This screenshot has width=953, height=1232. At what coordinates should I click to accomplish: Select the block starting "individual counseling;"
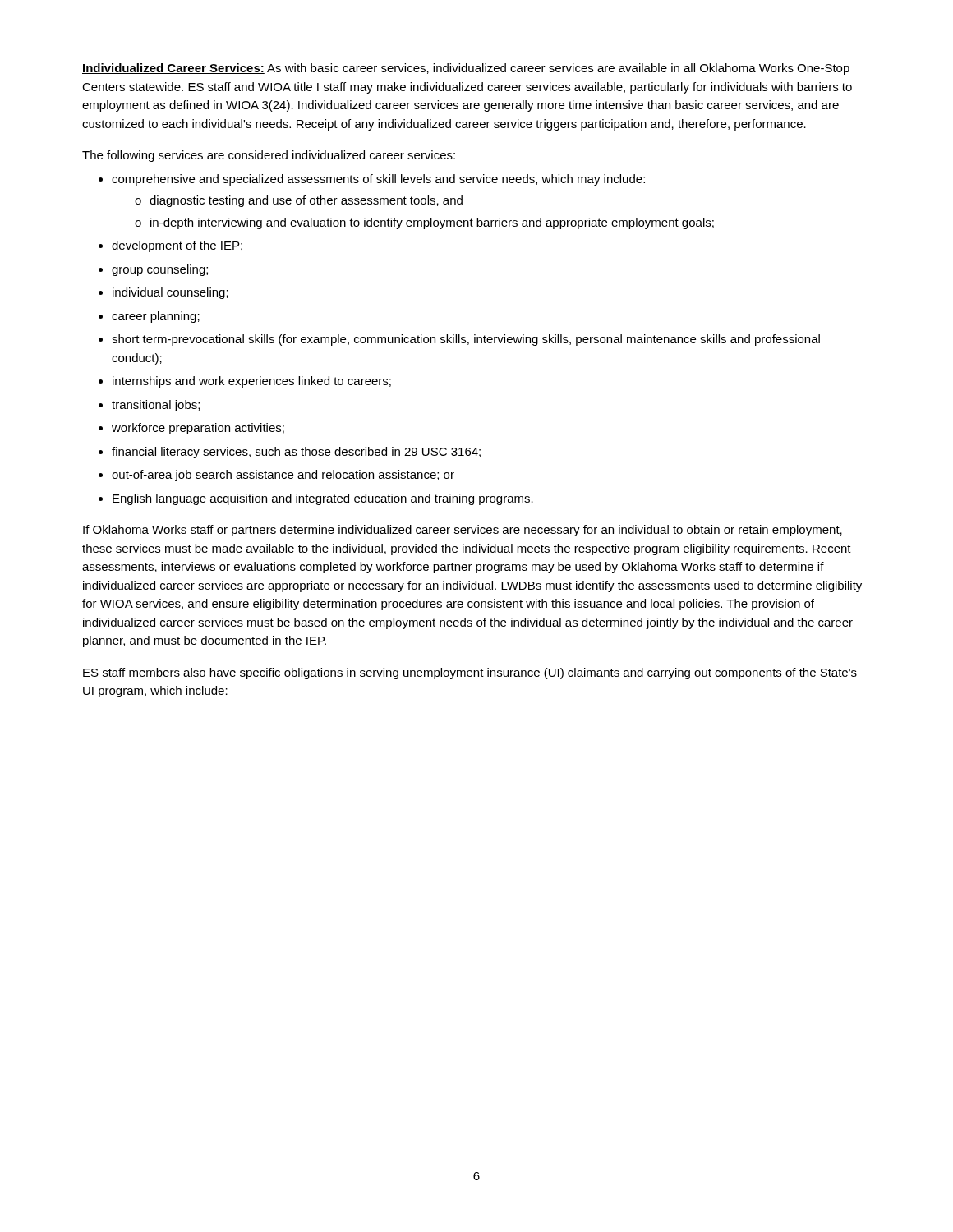[x=170, y=292]
